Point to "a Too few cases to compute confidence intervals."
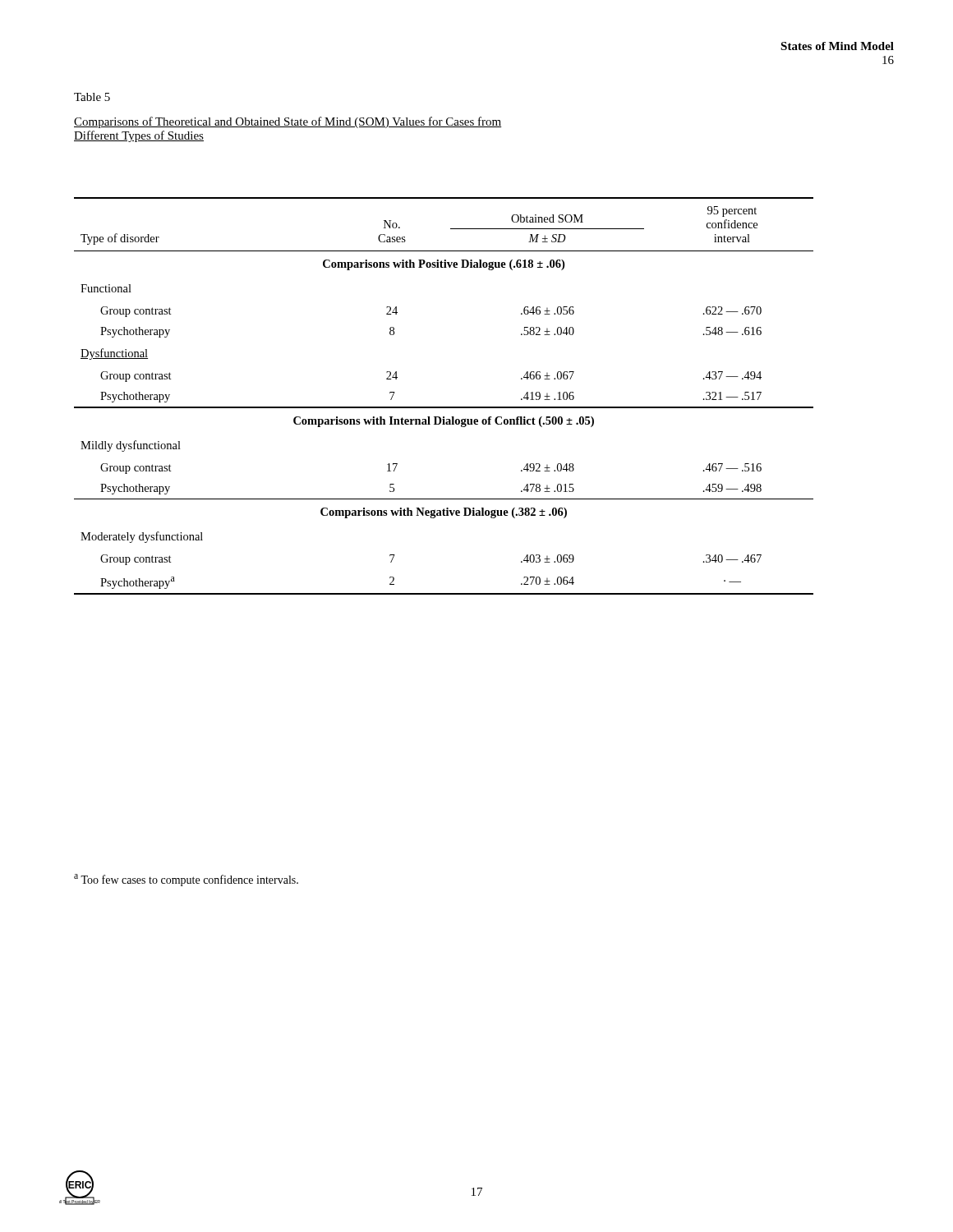This screenshot has height=1232, width=953. point(186,878)
